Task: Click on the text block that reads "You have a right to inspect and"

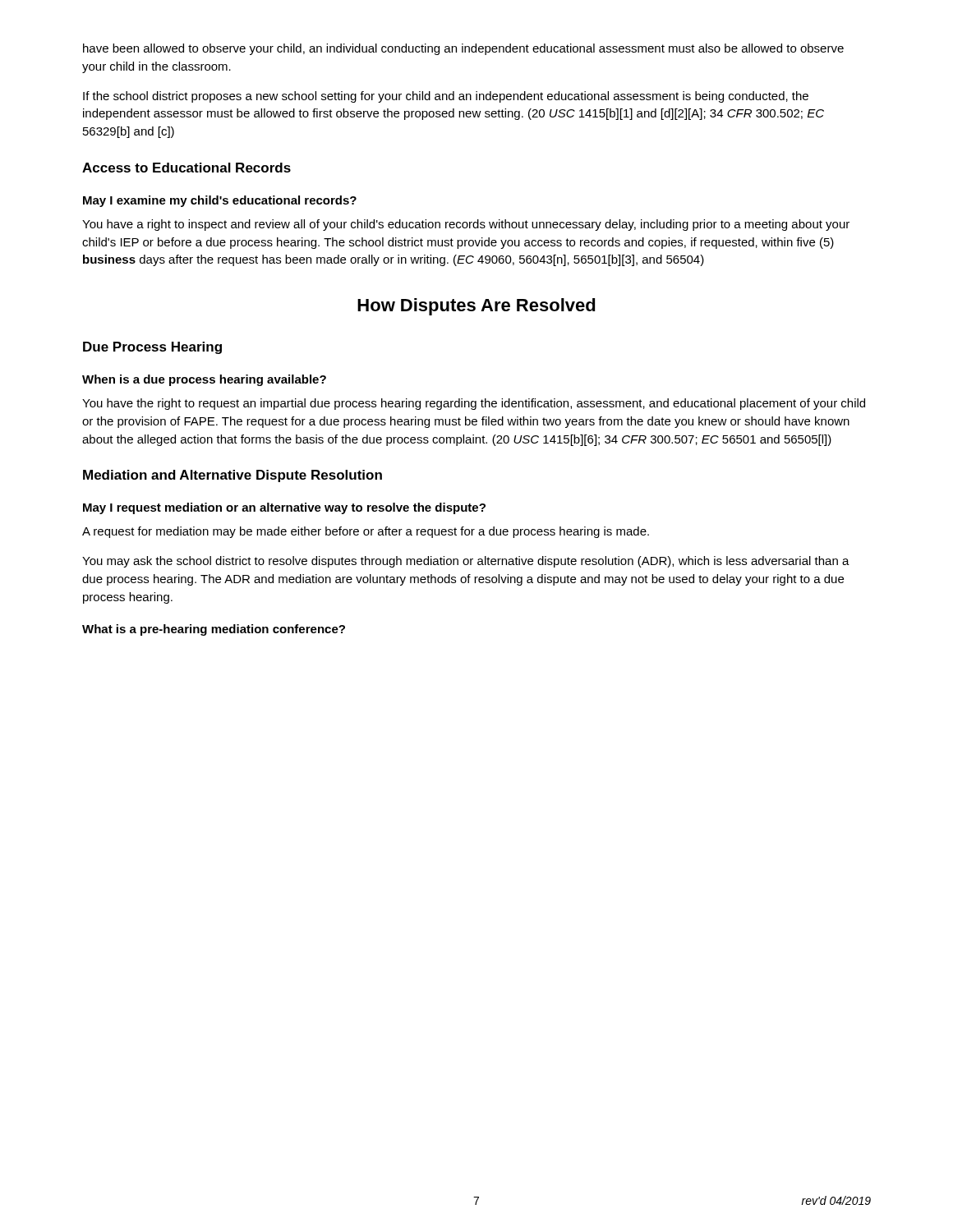Action: [476, 242]
